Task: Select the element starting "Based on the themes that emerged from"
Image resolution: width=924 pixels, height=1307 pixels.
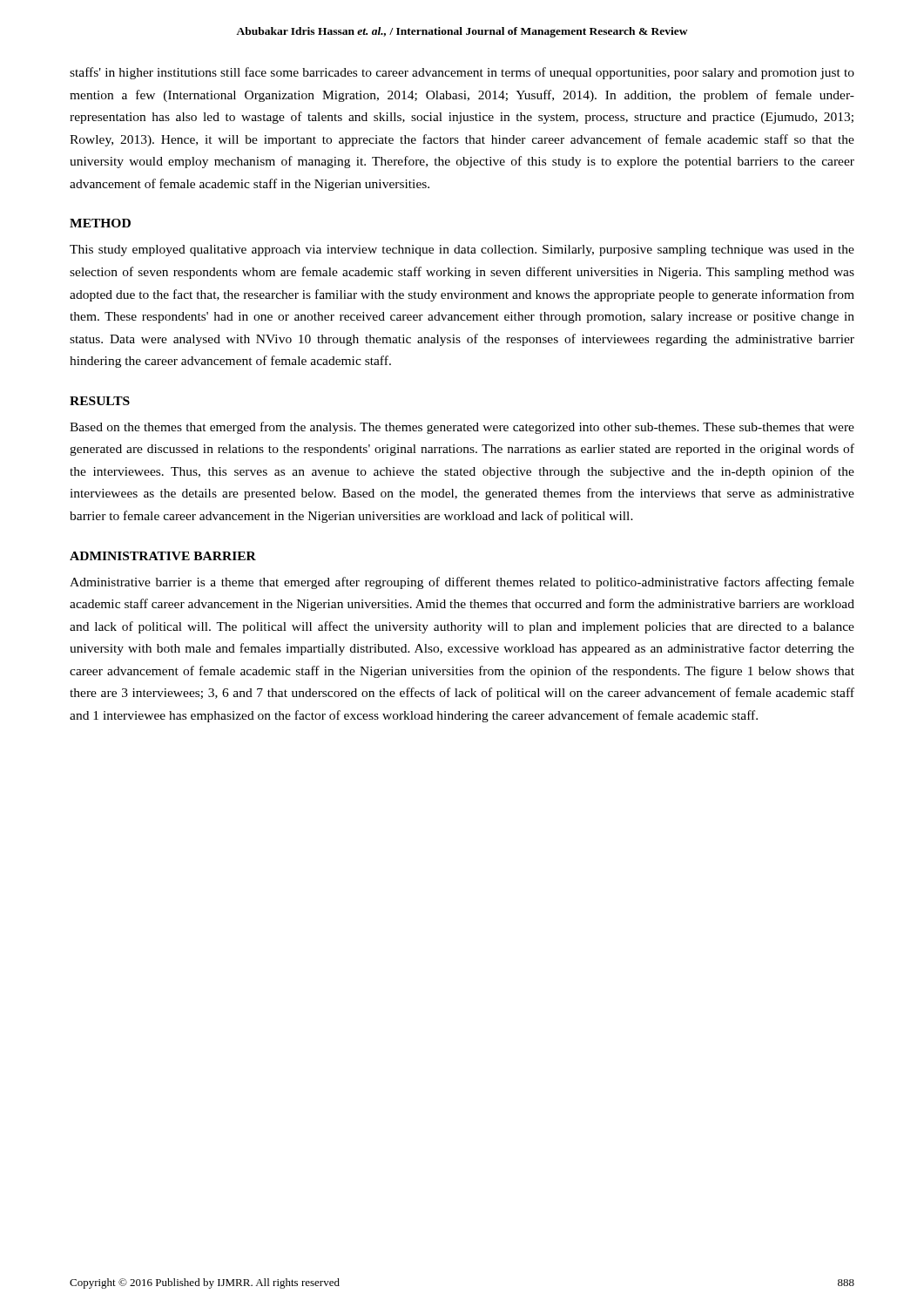Action: coord(462,471)
